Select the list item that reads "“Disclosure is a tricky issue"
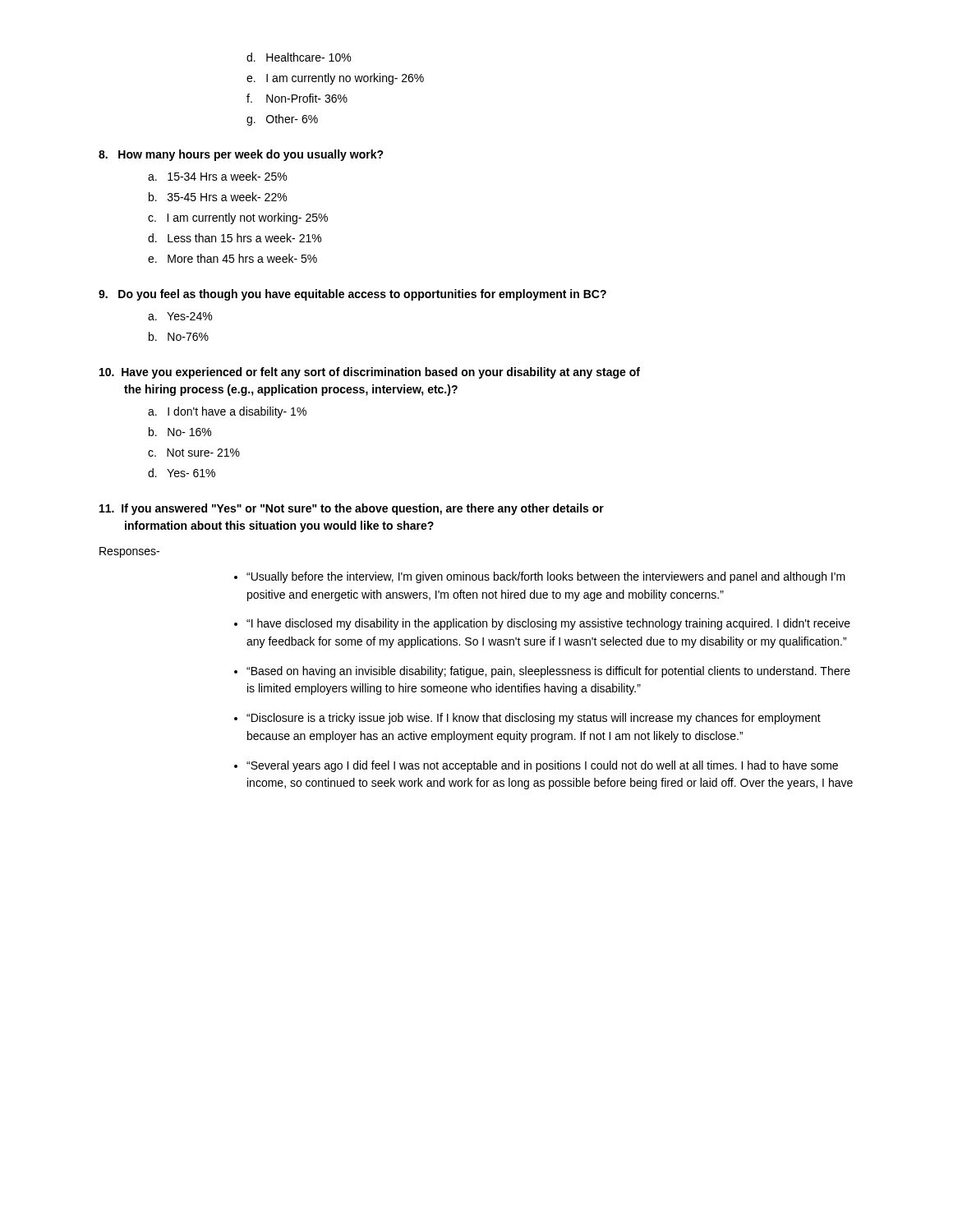The image size is (953, 1232). (533, 727)
